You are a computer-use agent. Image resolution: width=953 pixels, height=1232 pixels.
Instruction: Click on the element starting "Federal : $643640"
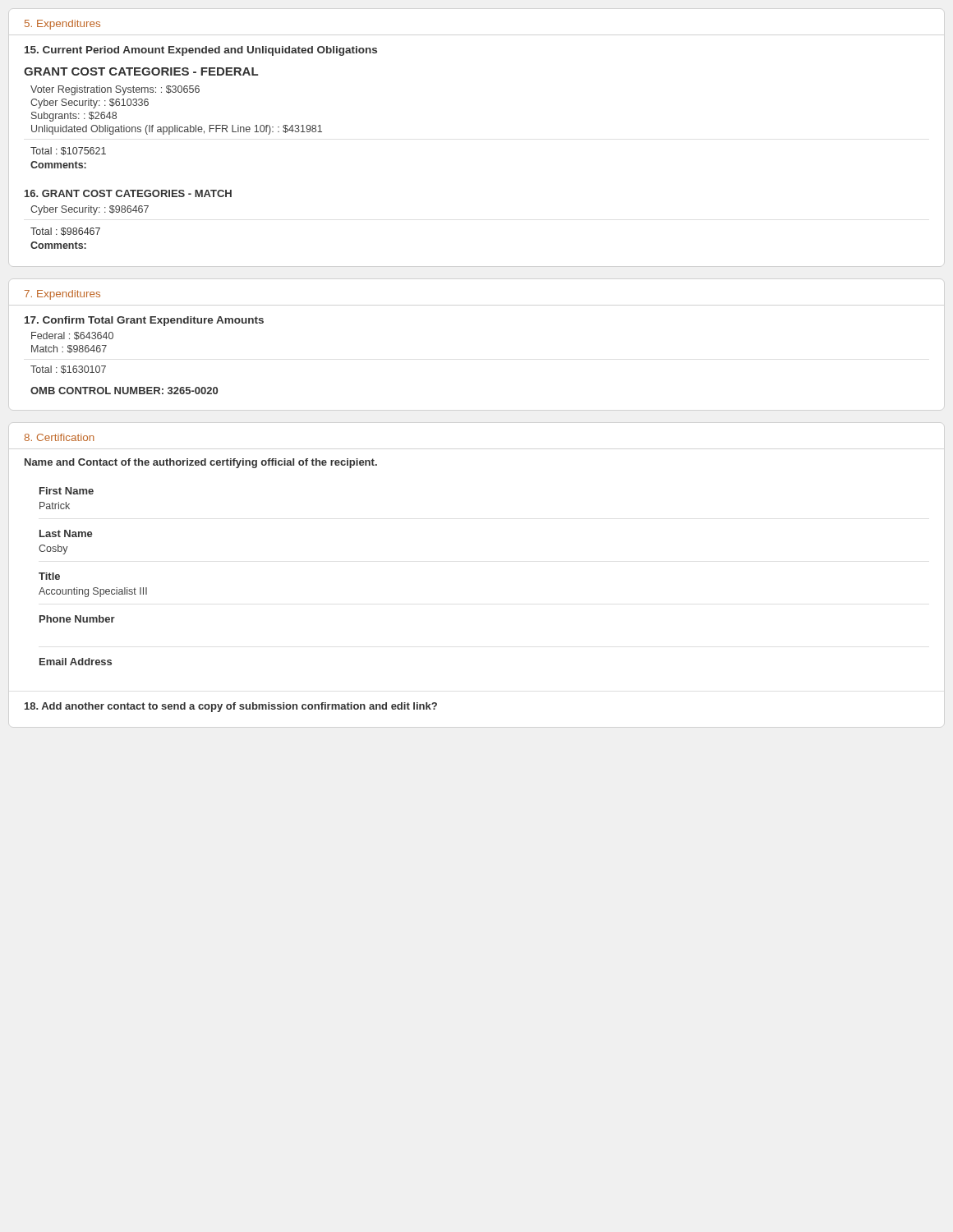pos(72,336)
